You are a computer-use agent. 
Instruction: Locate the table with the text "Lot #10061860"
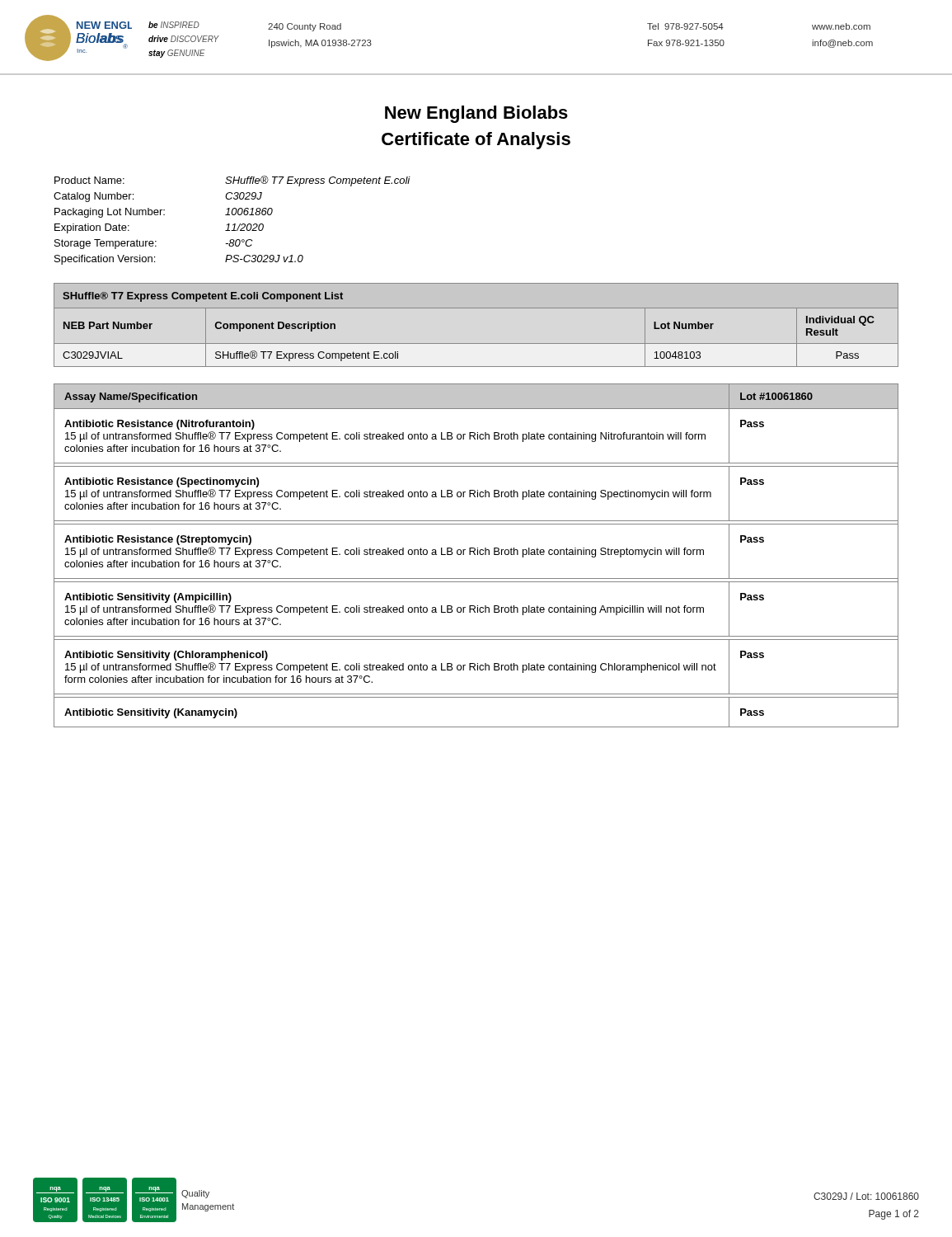coord(476,555)
